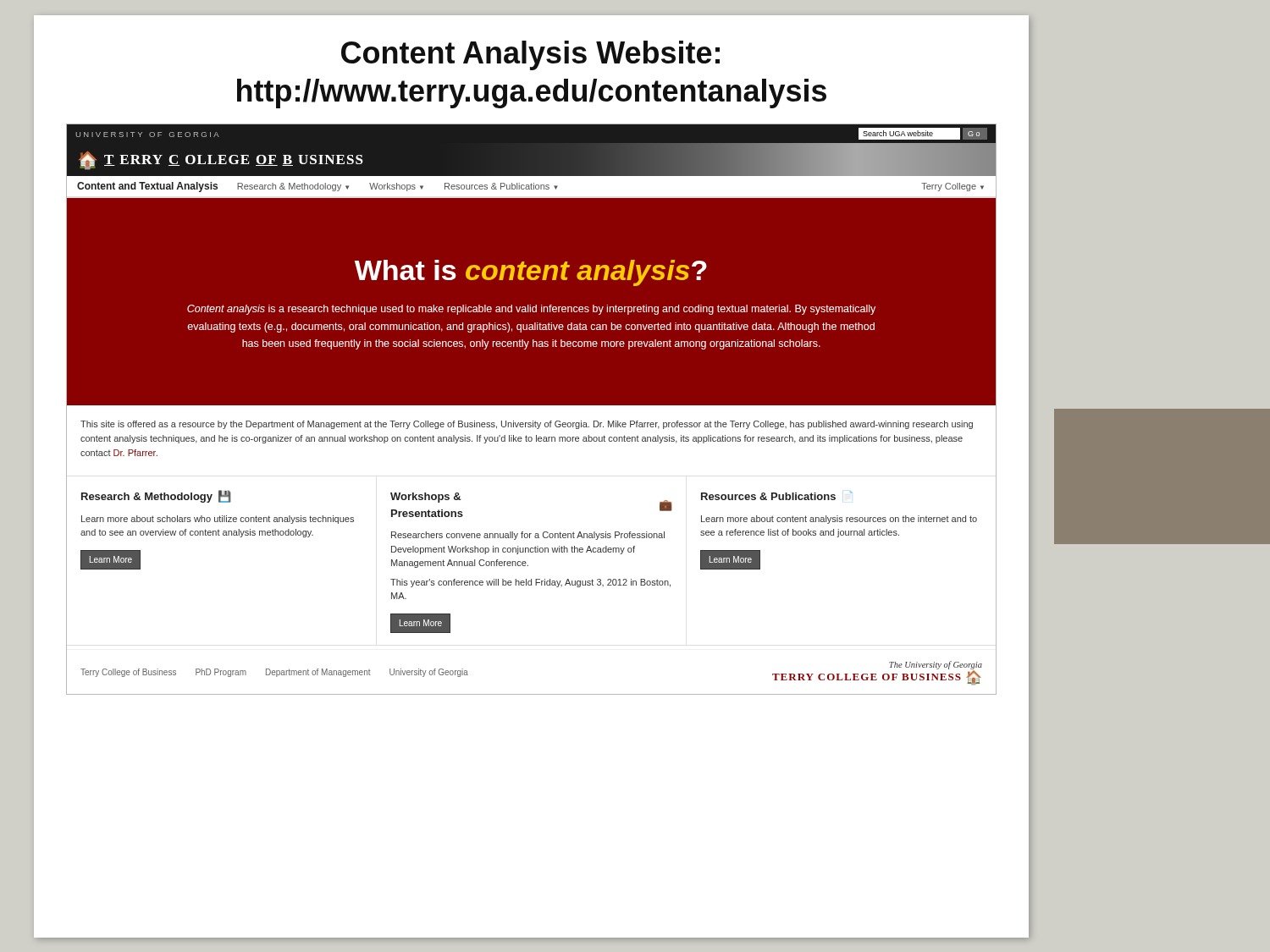
Task: Point to the text starting "Research & Methodology 💾 Learn more"
Action: (x=221, y=529)
